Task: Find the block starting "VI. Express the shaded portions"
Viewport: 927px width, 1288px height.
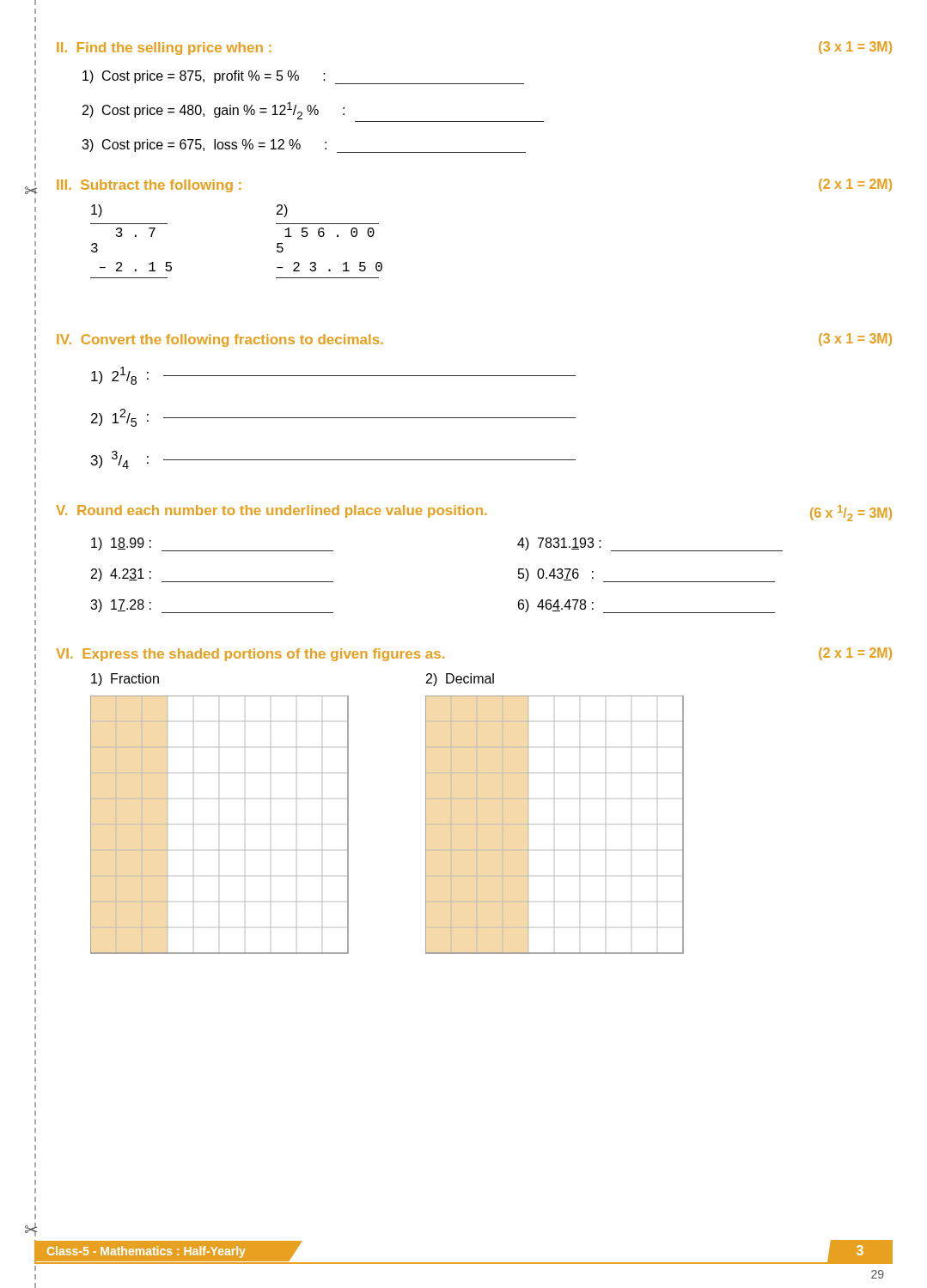Action: click(x=249, y=654)
